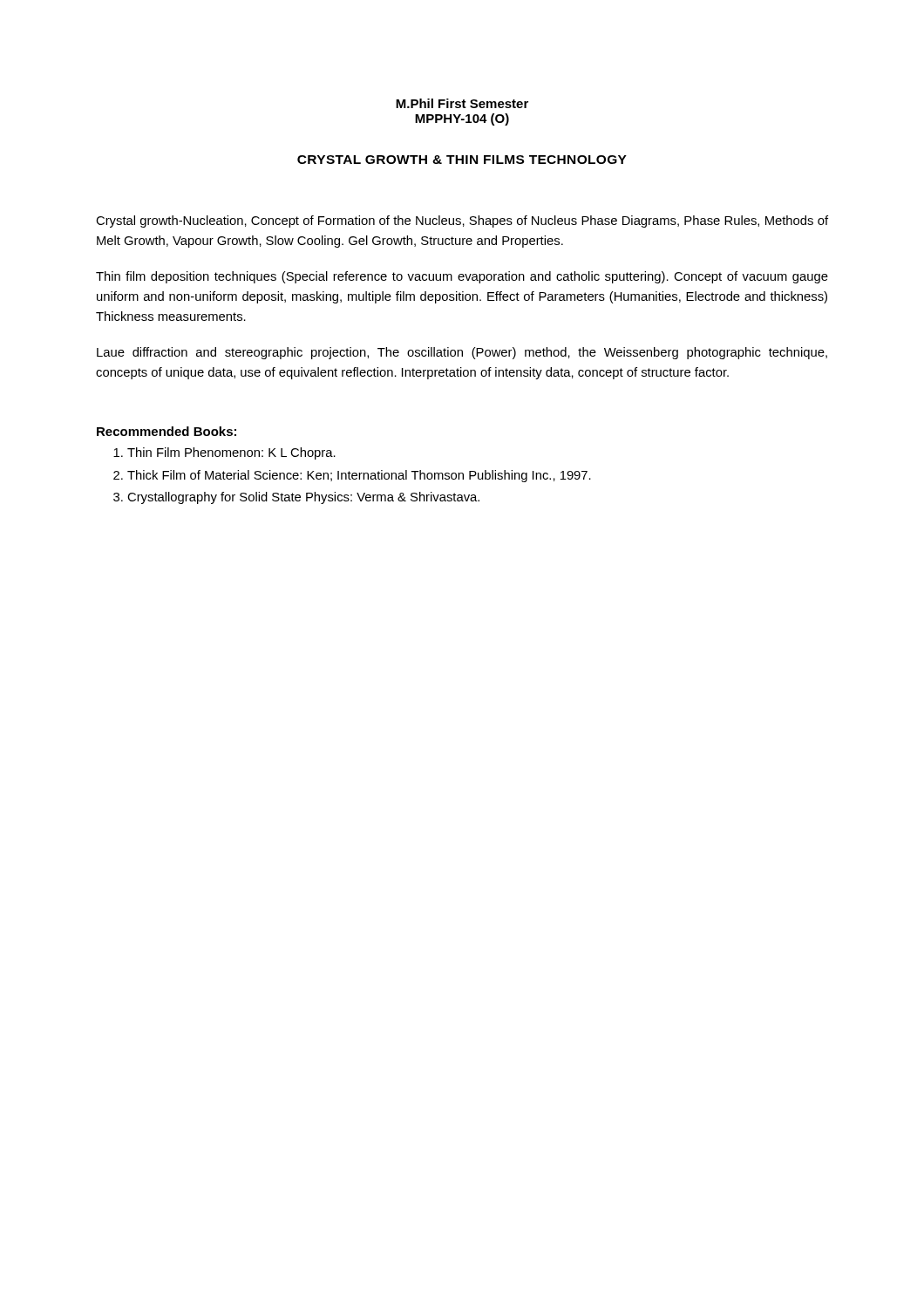924x1308 pixels.
Task: Find the block on this page that starts "Laue diffraction and stereographic projection,"
Action: (x=462, y=362)
